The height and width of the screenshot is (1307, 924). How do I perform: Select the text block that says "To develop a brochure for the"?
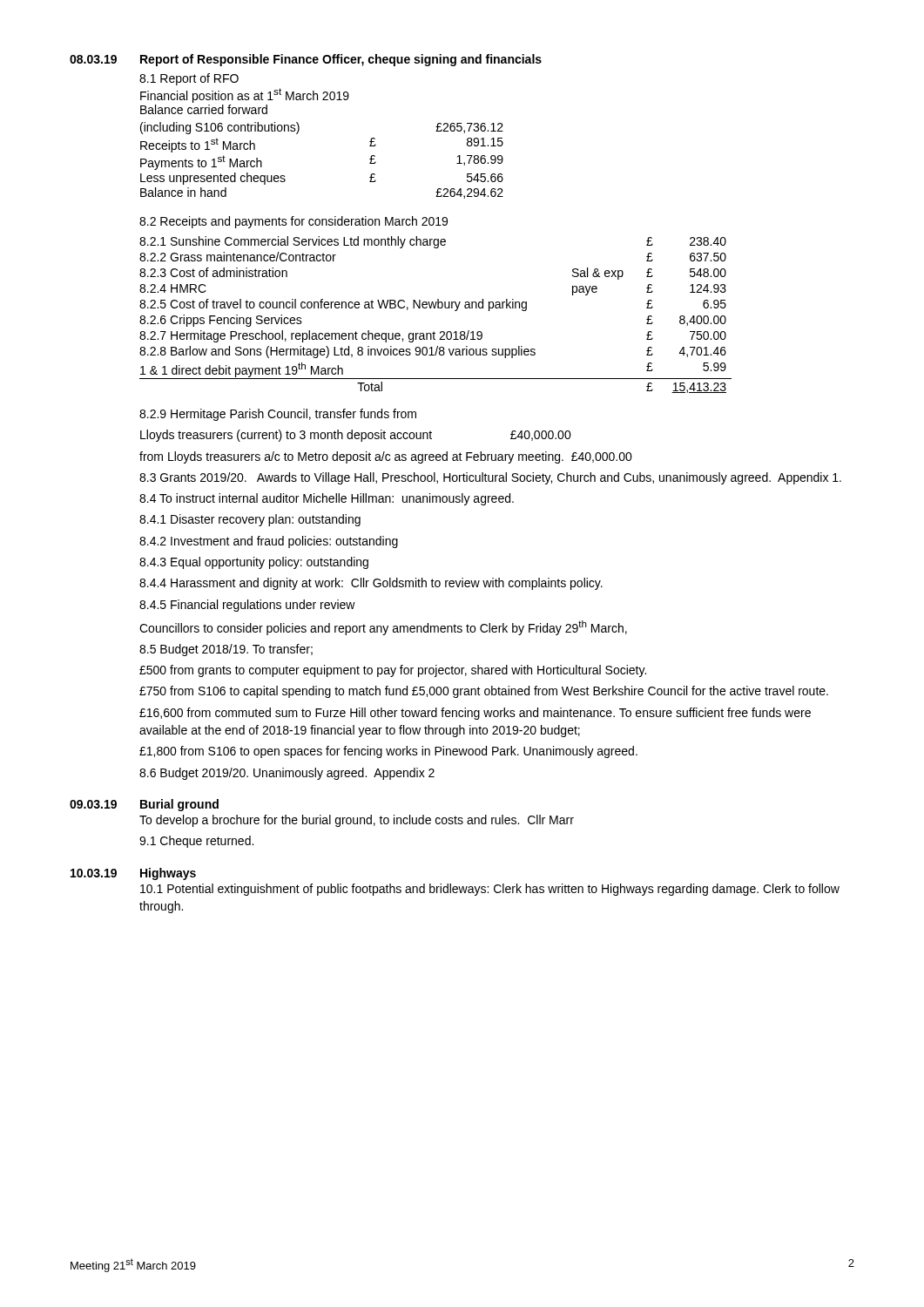[x=497, y=831]
